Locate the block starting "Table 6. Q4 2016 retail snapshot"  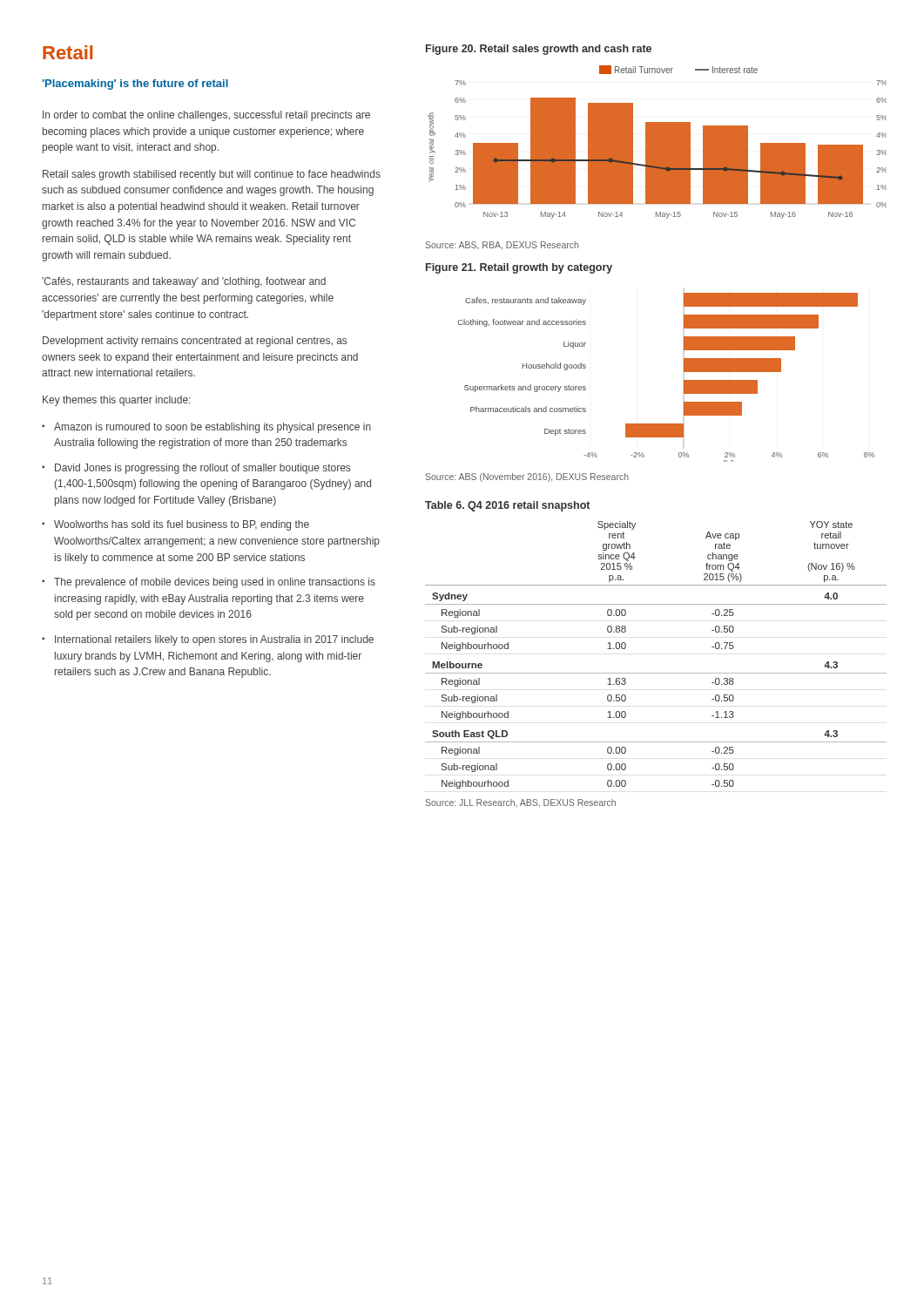507,506
